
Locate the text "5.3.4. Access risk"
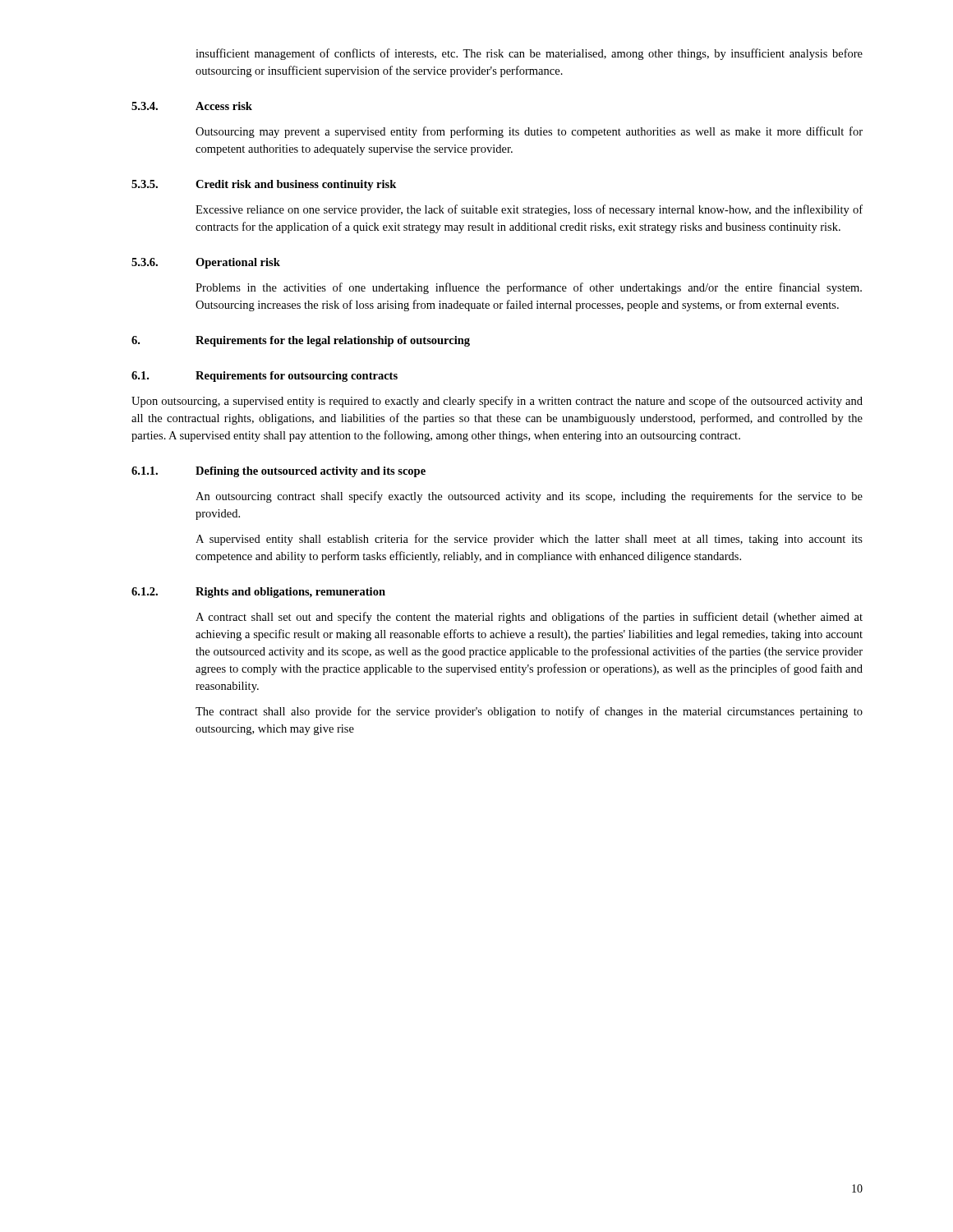coord(143,106)
